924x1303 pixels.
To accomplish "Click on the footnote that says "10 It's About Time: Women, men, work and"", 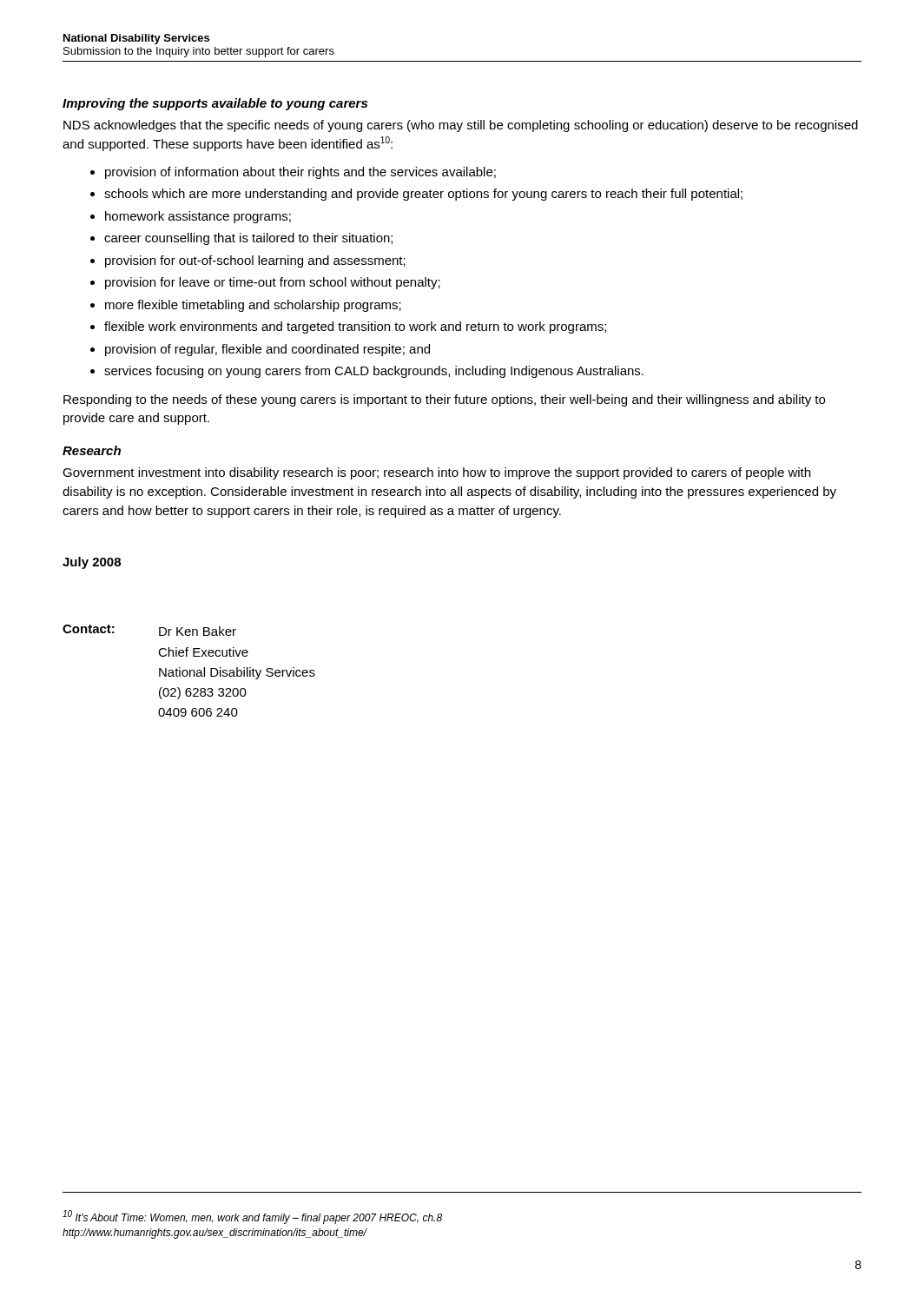I will click(252, 1217).
